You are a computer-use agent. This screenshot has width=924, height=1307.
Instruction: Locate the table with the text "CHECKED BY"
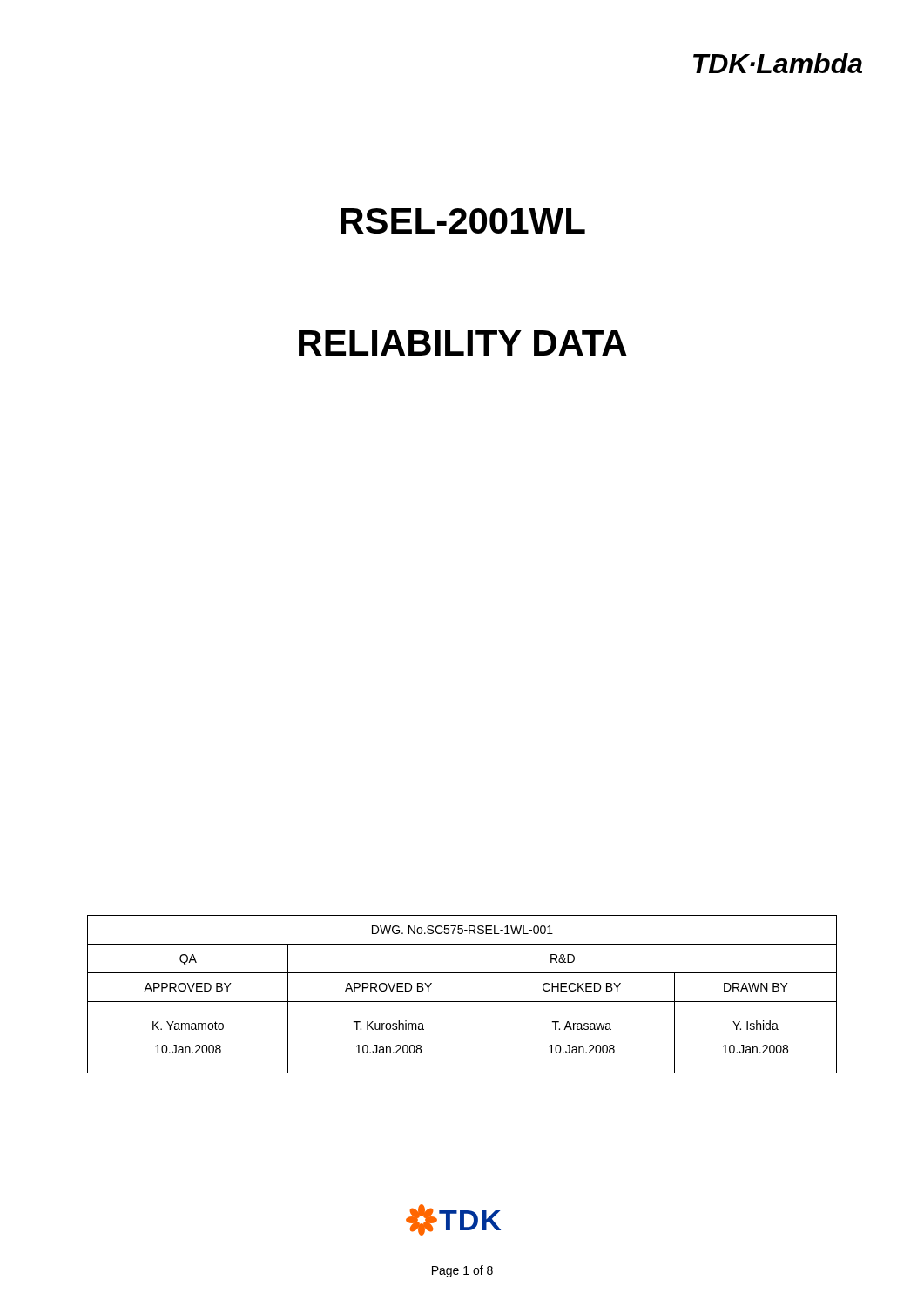click(x=462, y=994)
